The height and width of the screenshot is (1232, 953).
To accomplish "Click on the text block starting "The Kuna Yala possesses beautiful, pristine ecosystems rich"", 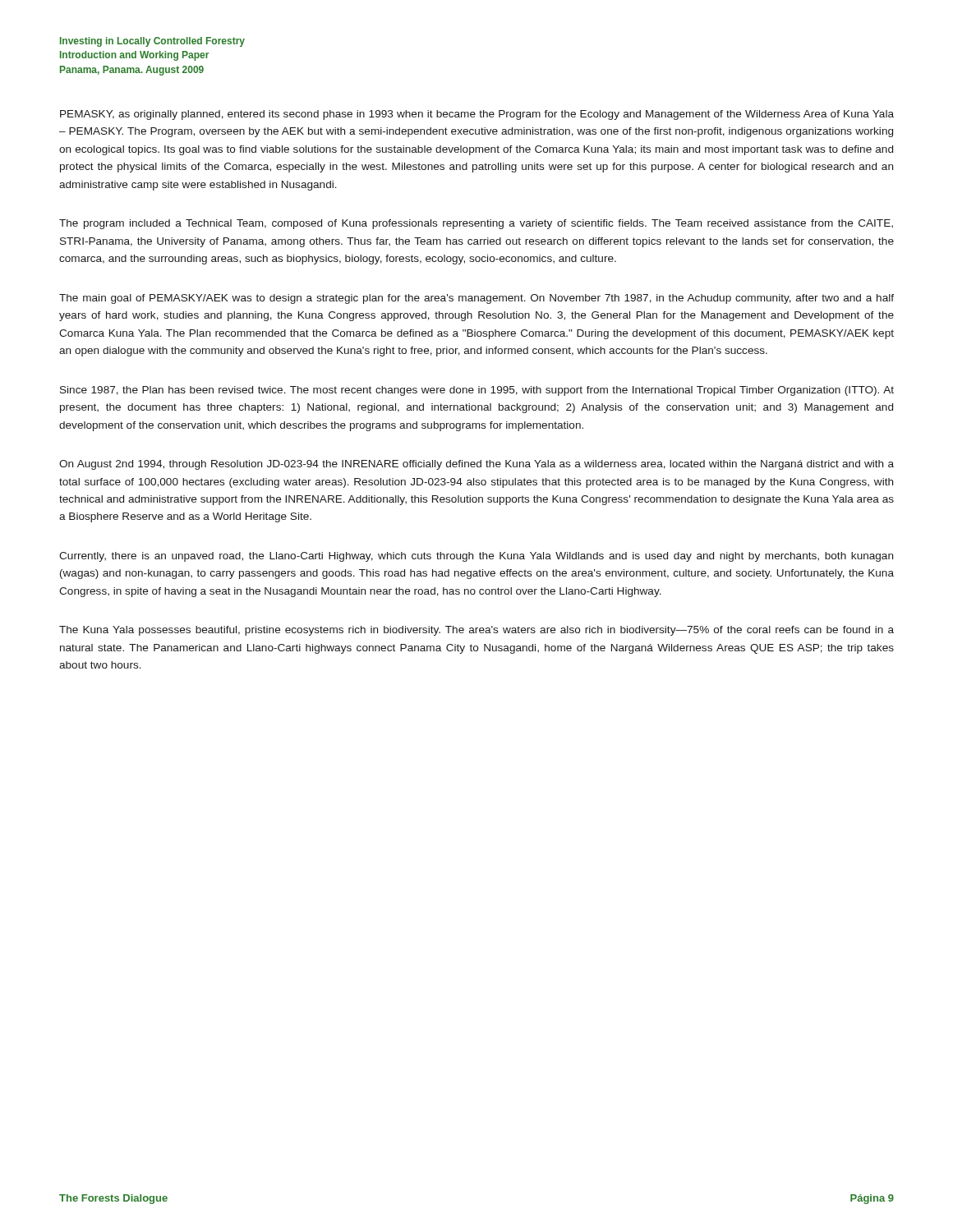I will click(x=476, y=647).
